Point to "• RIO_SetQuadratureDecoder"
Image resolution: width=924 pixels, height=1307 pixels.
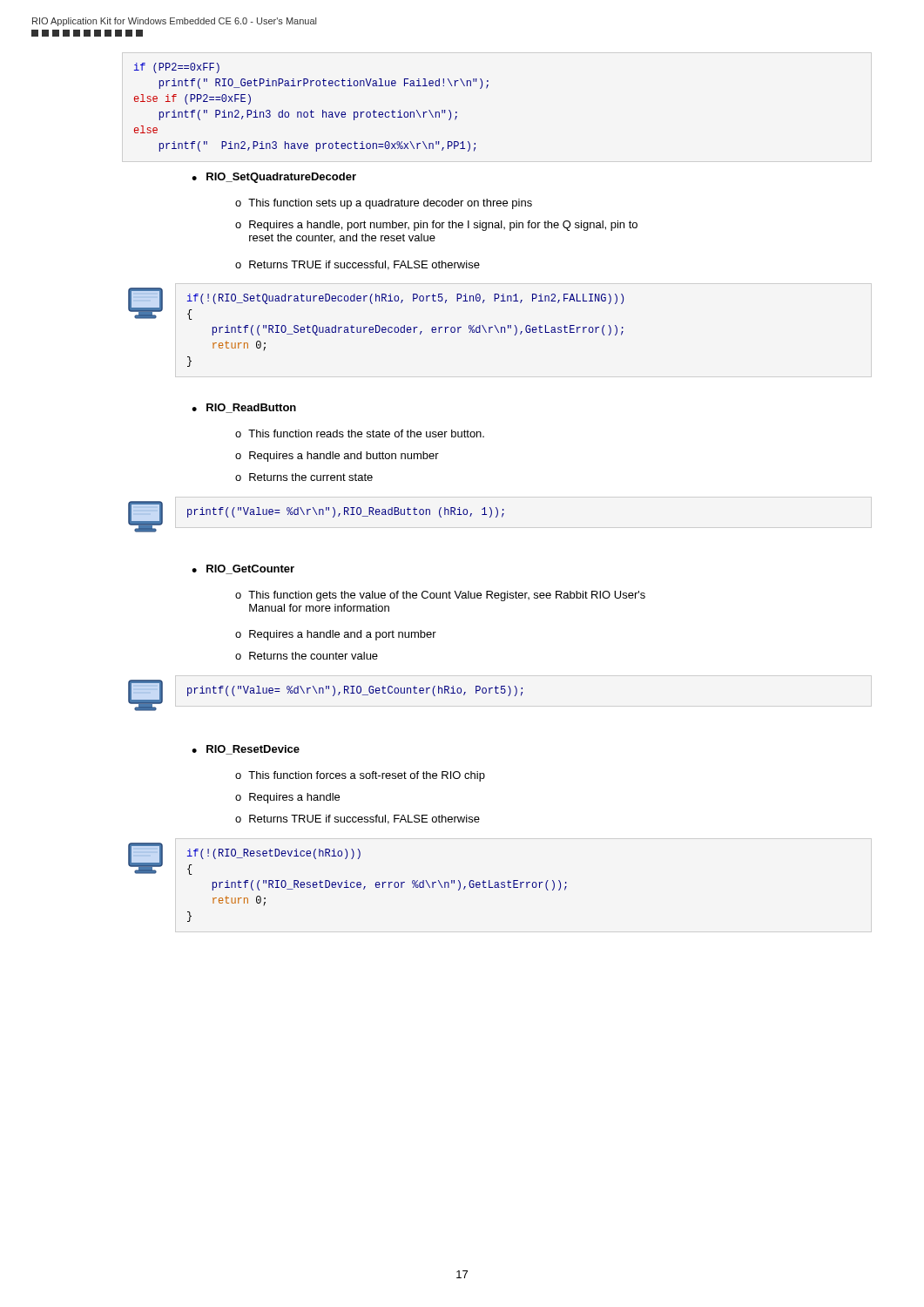coord(274,178)
